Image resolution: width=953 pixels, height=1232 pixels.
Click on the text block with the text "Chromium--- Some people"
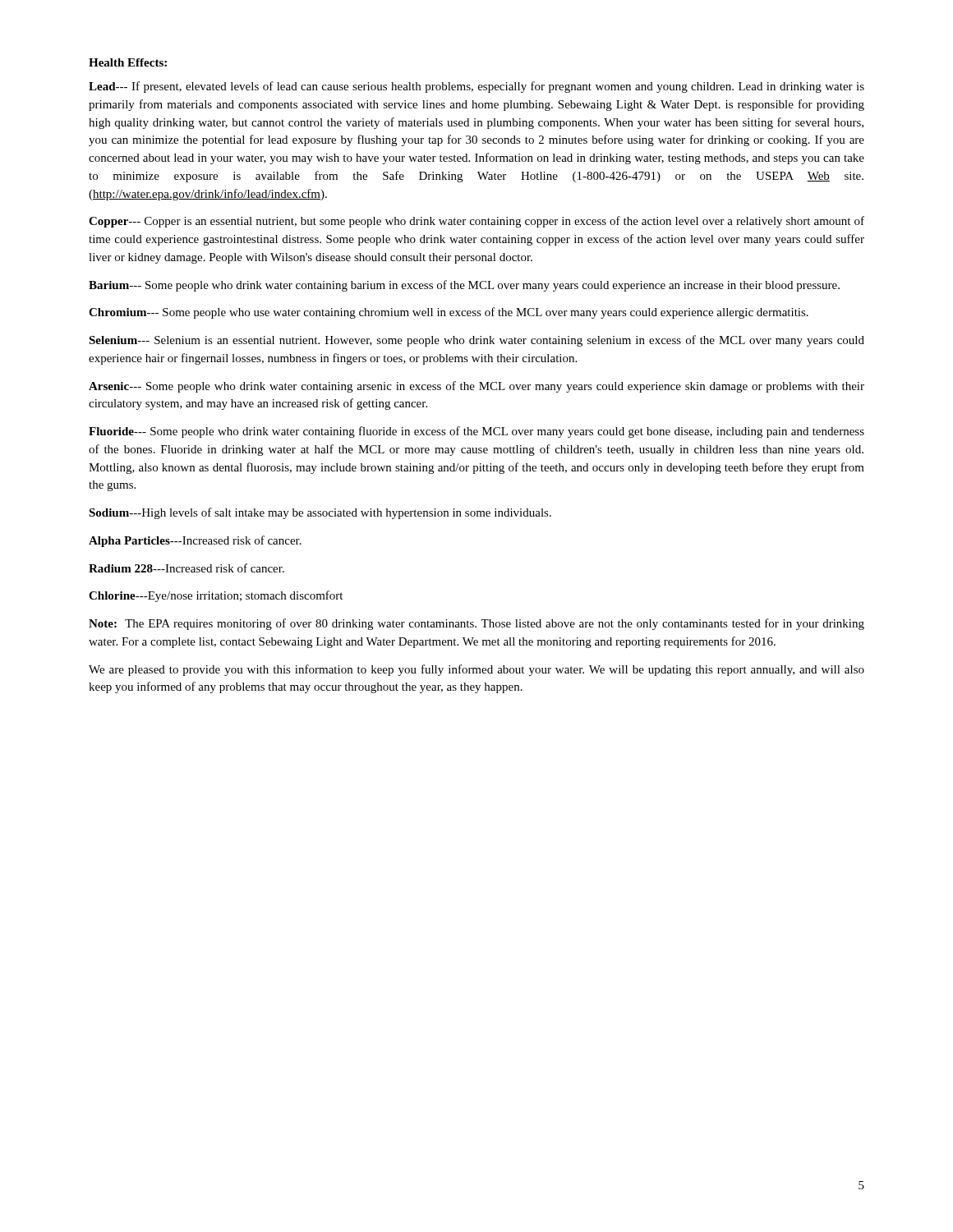coord(449,312)
